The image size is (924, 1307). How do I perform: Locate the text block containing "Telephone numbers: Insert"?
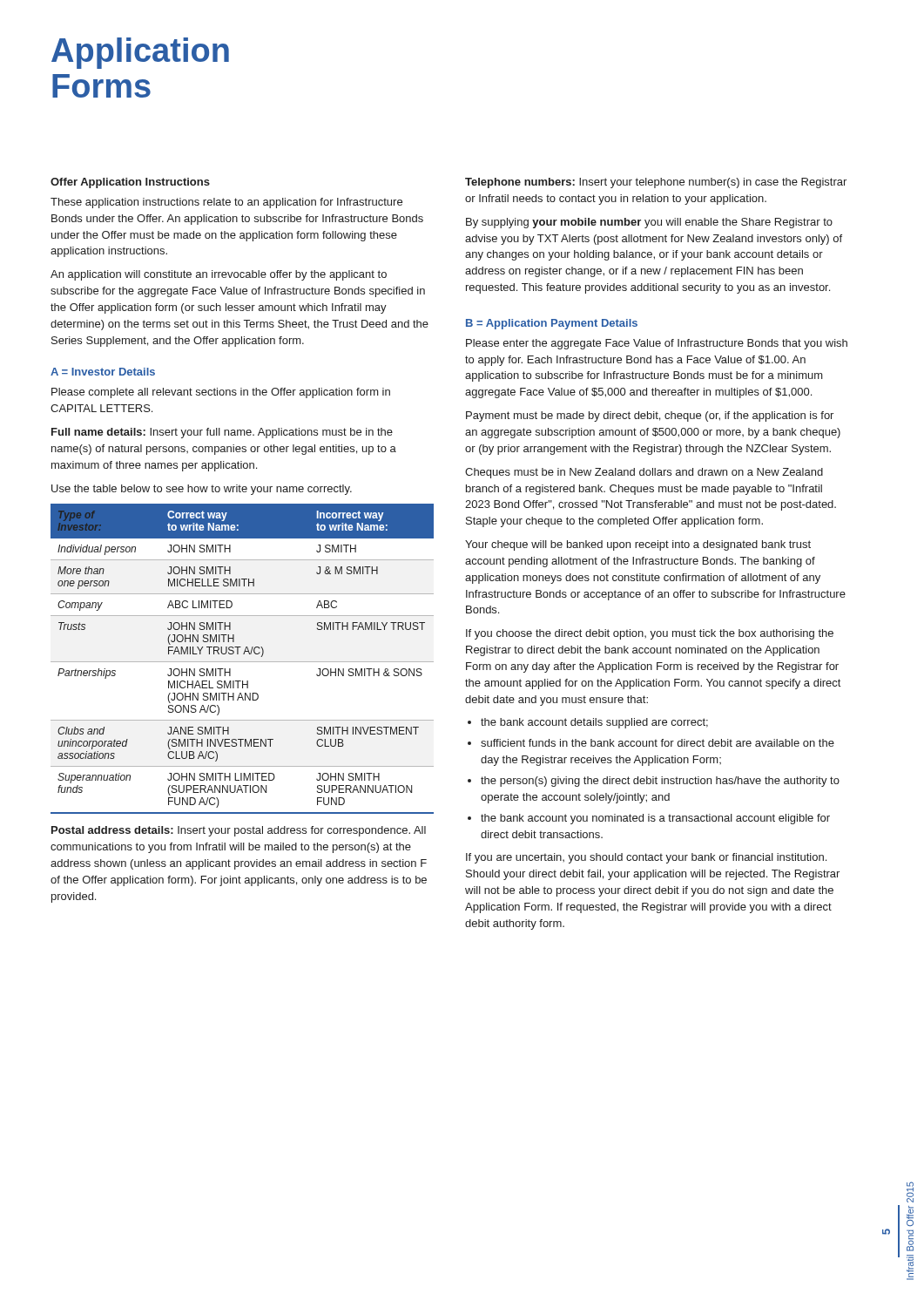tap(657, 191)
